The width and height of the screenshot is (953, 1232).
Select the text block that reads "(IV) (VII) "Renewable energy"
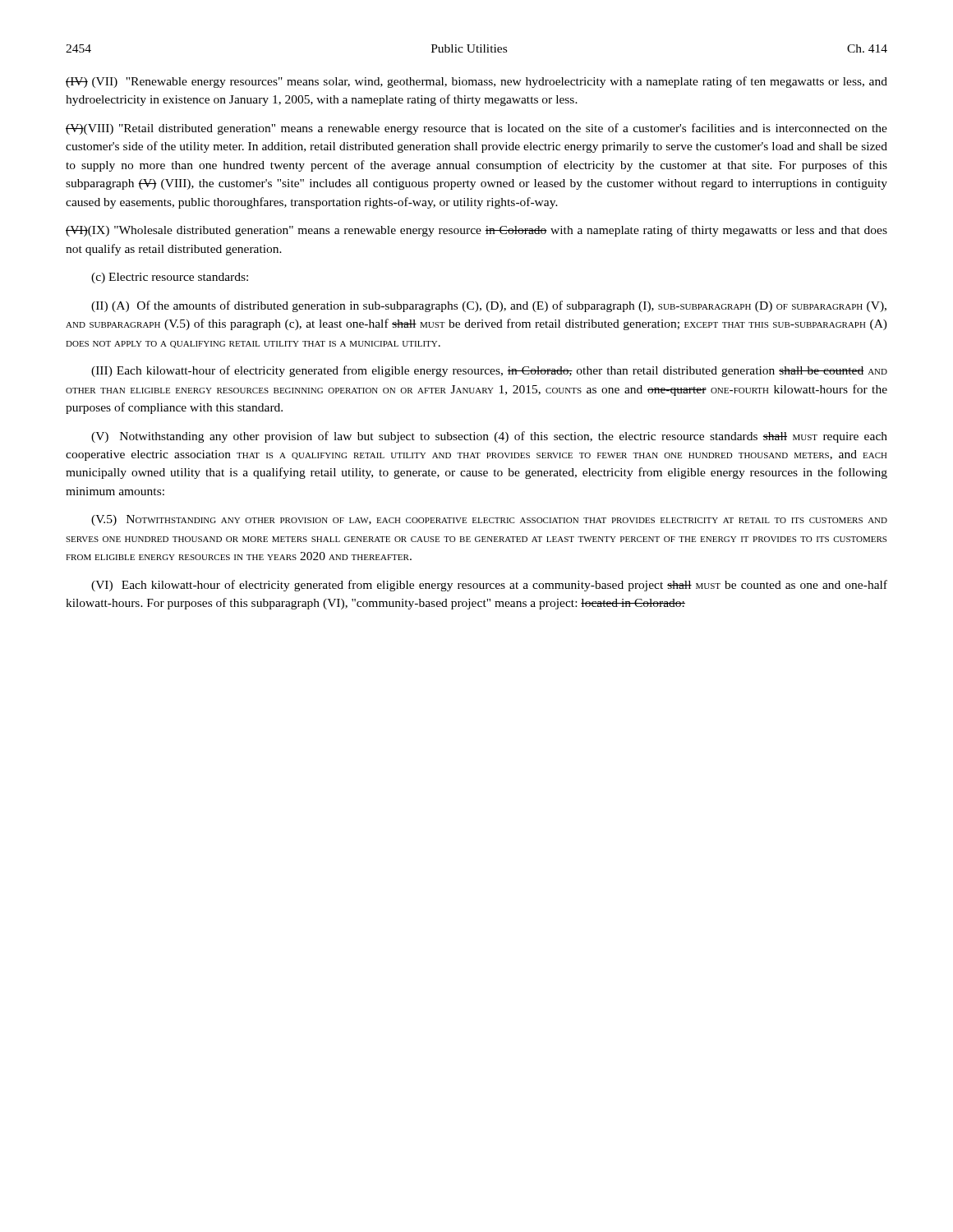coord(476,90)
